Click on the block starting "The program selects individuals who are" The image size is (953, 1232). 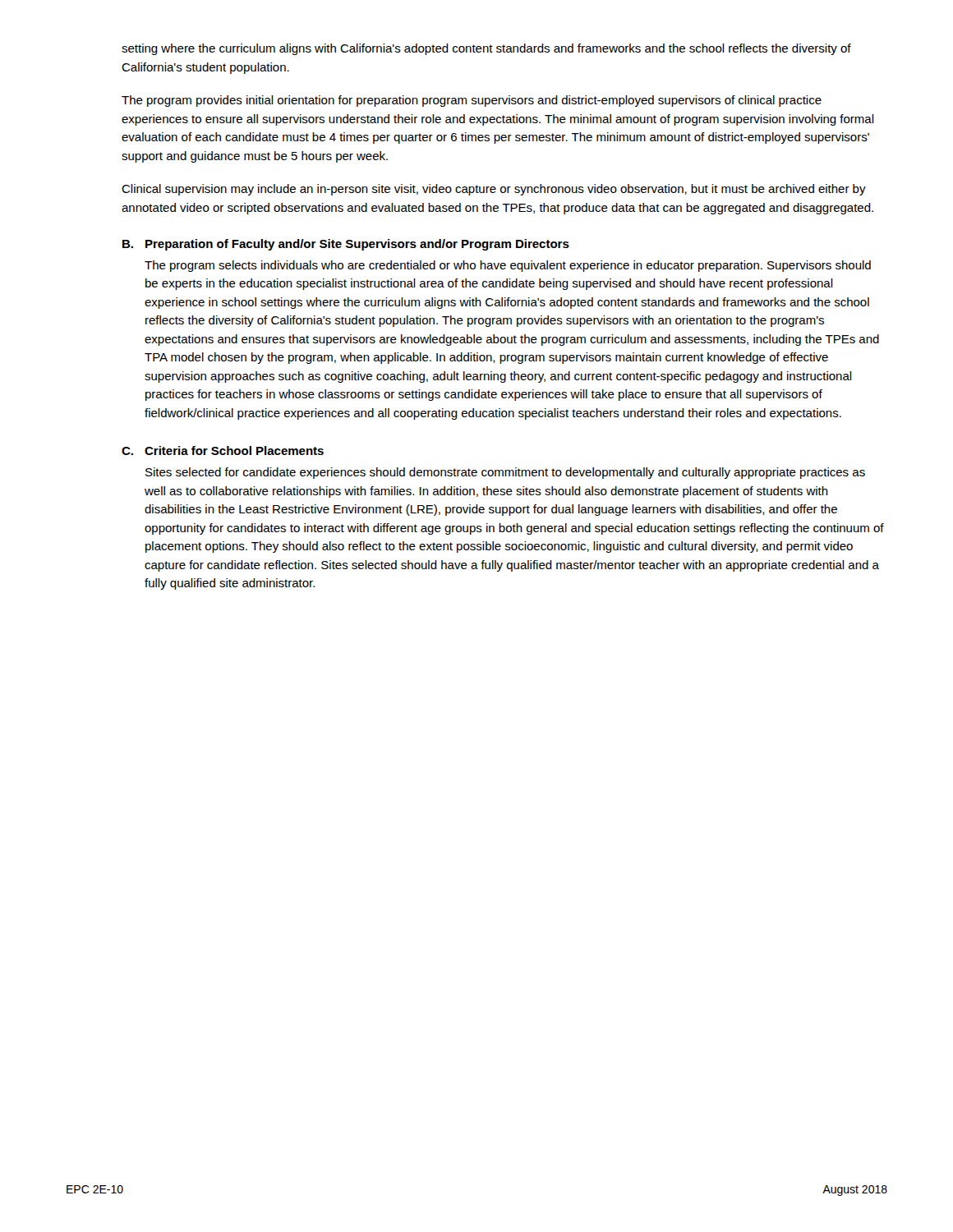512,339
